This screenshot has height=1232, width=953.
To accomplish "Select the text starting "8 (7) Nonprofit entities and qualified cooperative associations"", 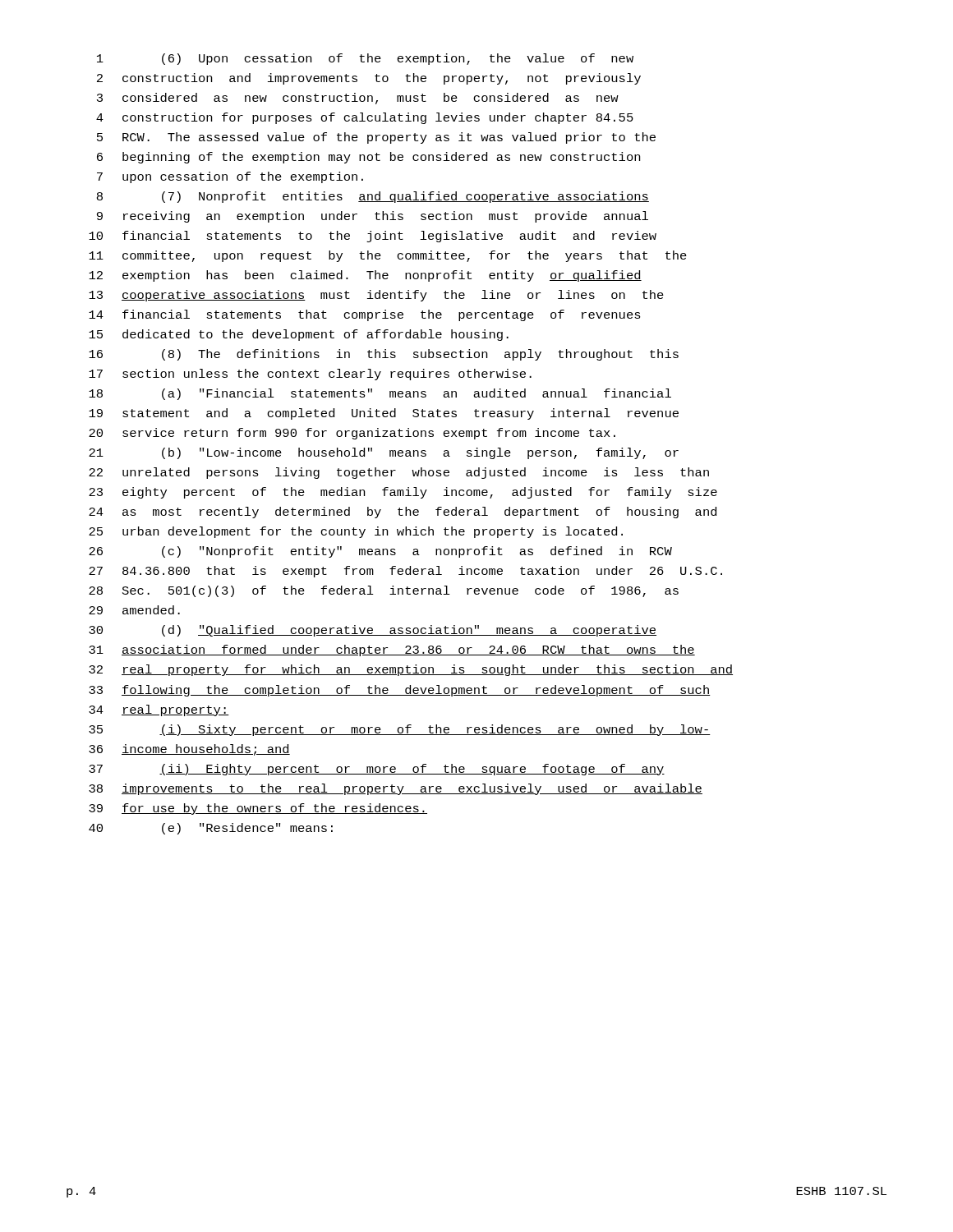I will pos(476,266).
